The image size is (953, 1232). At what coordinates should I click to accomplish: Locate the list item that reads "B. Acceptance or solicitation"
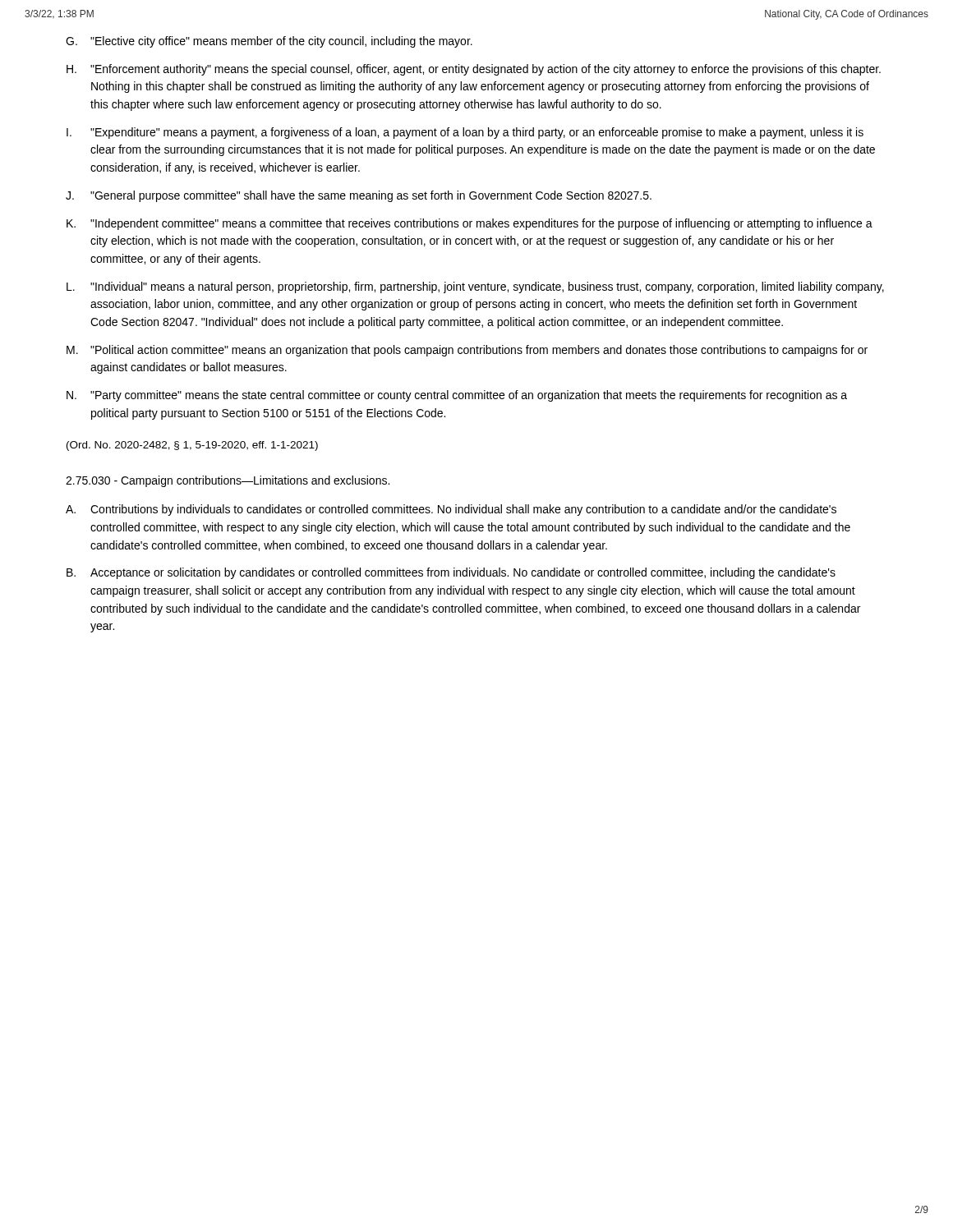tap(476, 600)
